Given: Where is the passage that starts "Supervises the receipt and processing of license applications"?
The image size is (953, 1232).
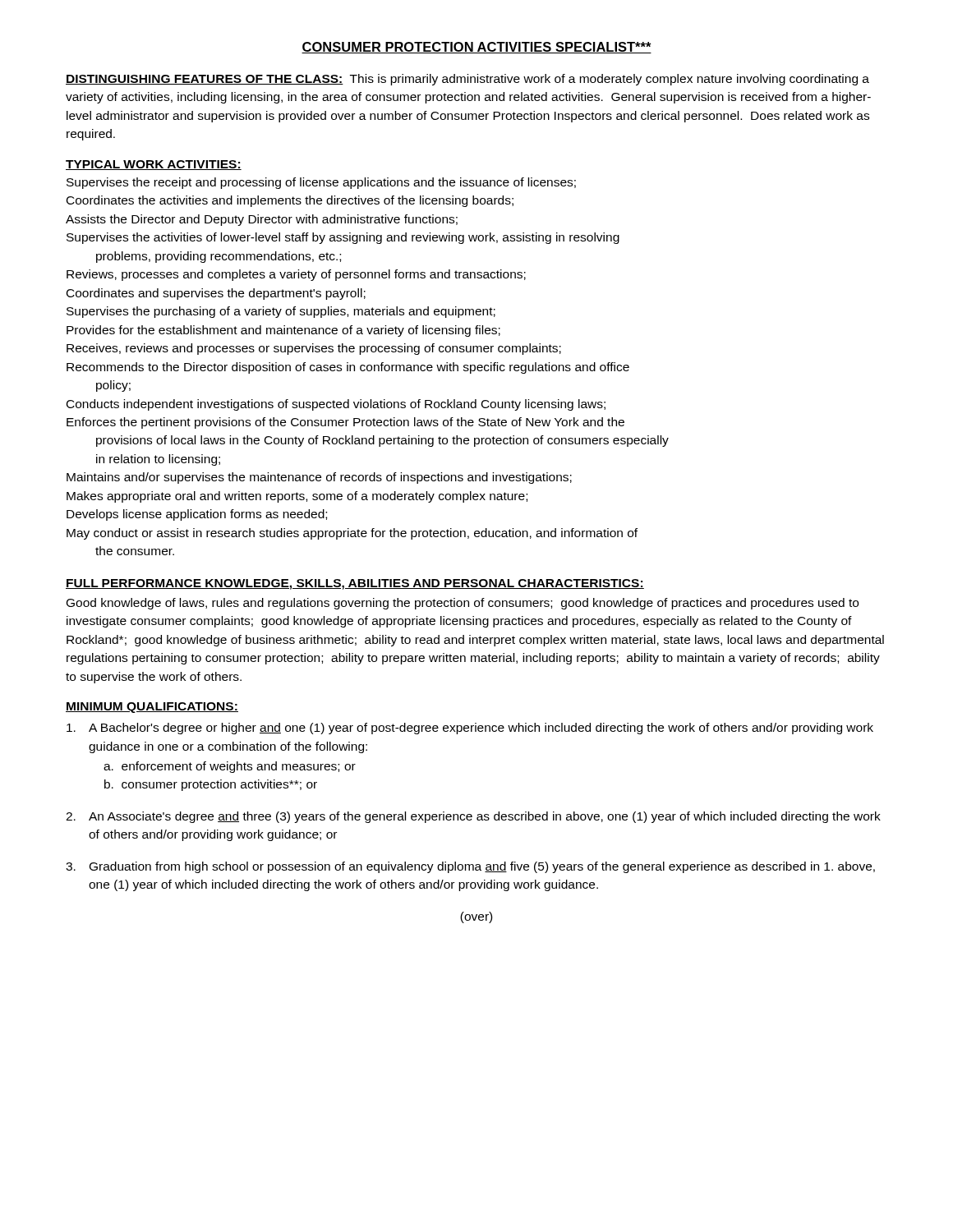Looking at the screenshot, I should (x=321, y=182).
